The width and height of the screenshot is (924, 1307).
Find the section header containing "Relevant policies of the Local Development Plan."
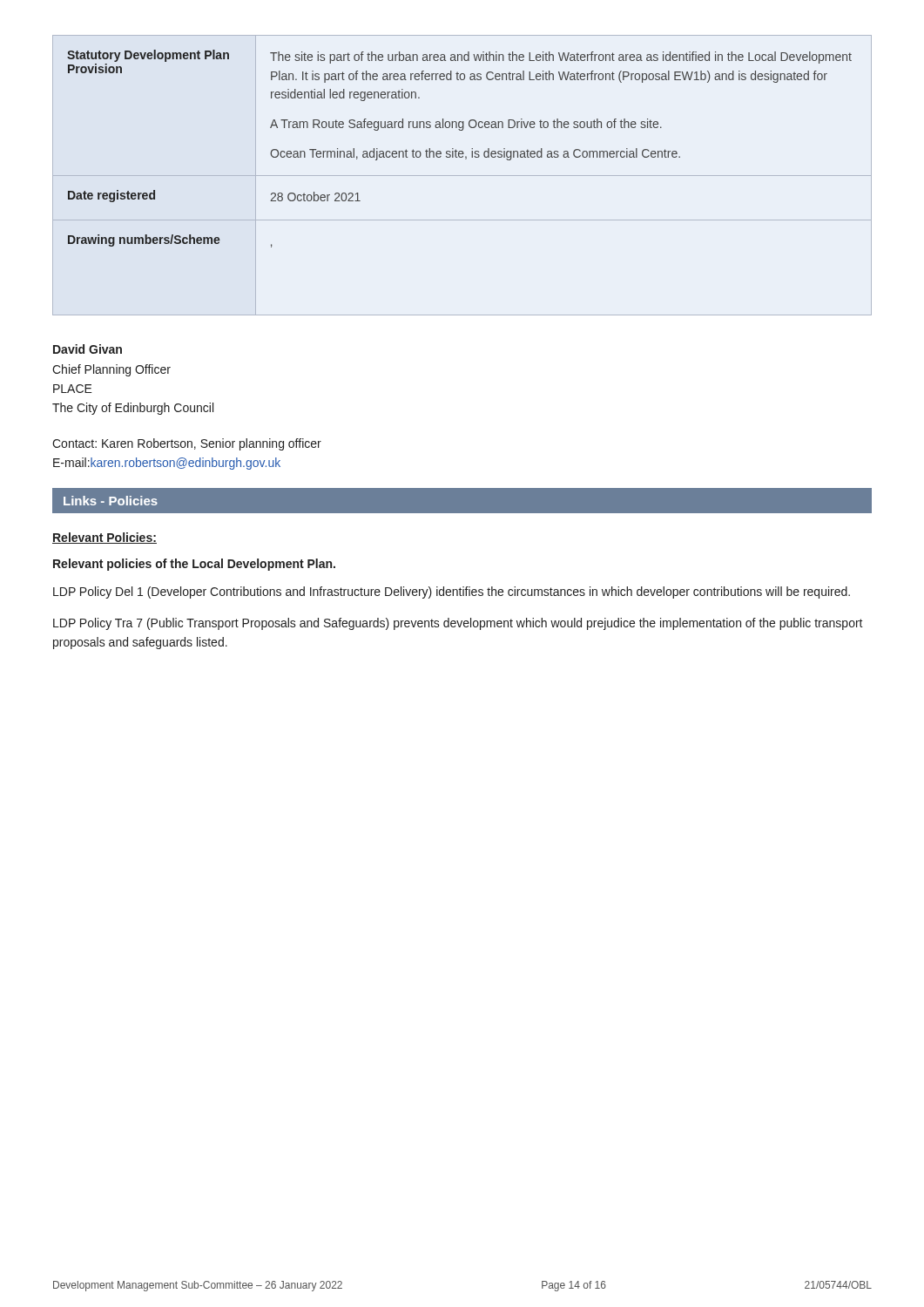194,564
